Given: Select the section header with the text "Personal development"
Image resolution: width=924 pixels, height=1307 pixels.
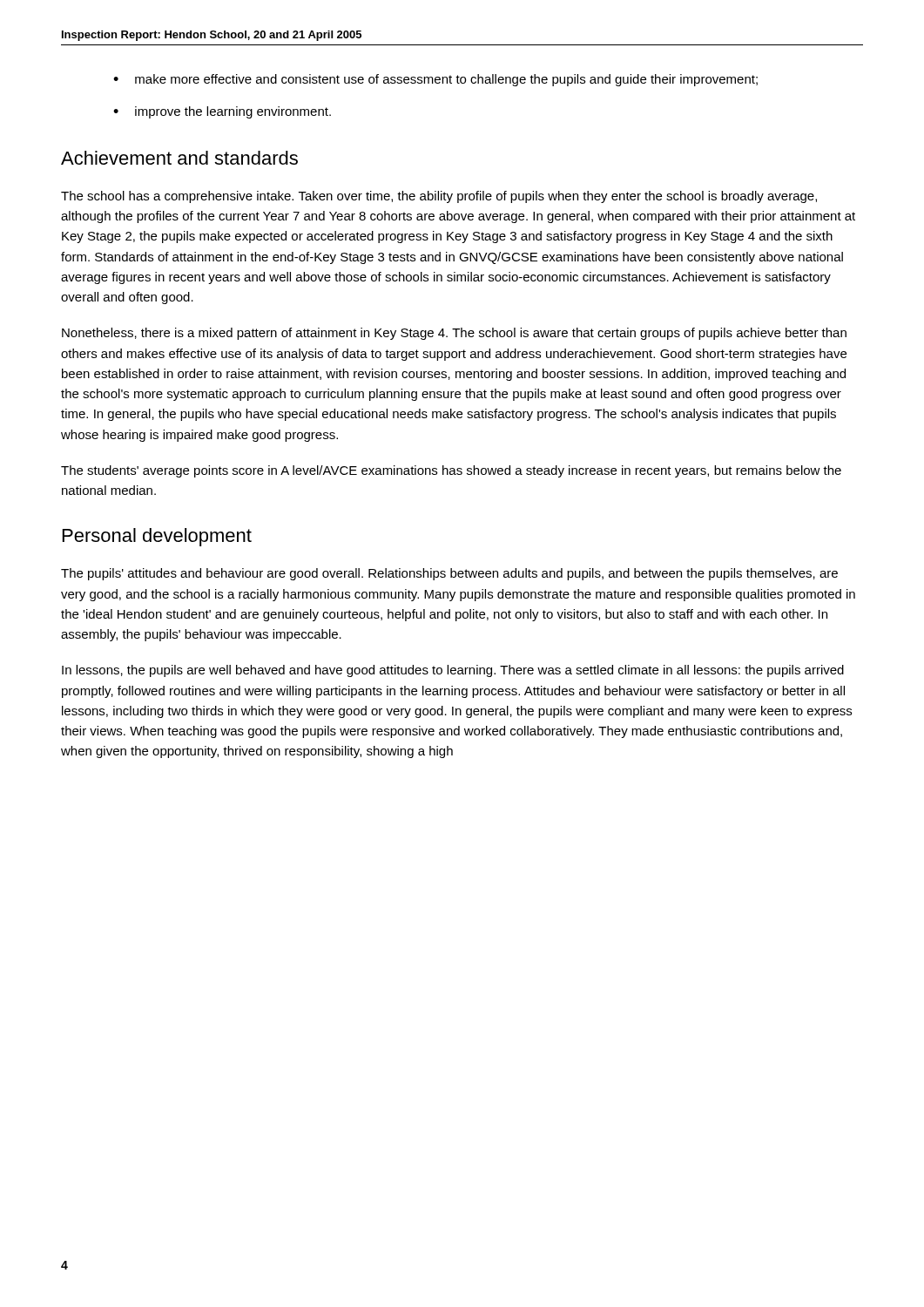Looking at the screenshot, I should click(x=156, y=536).
